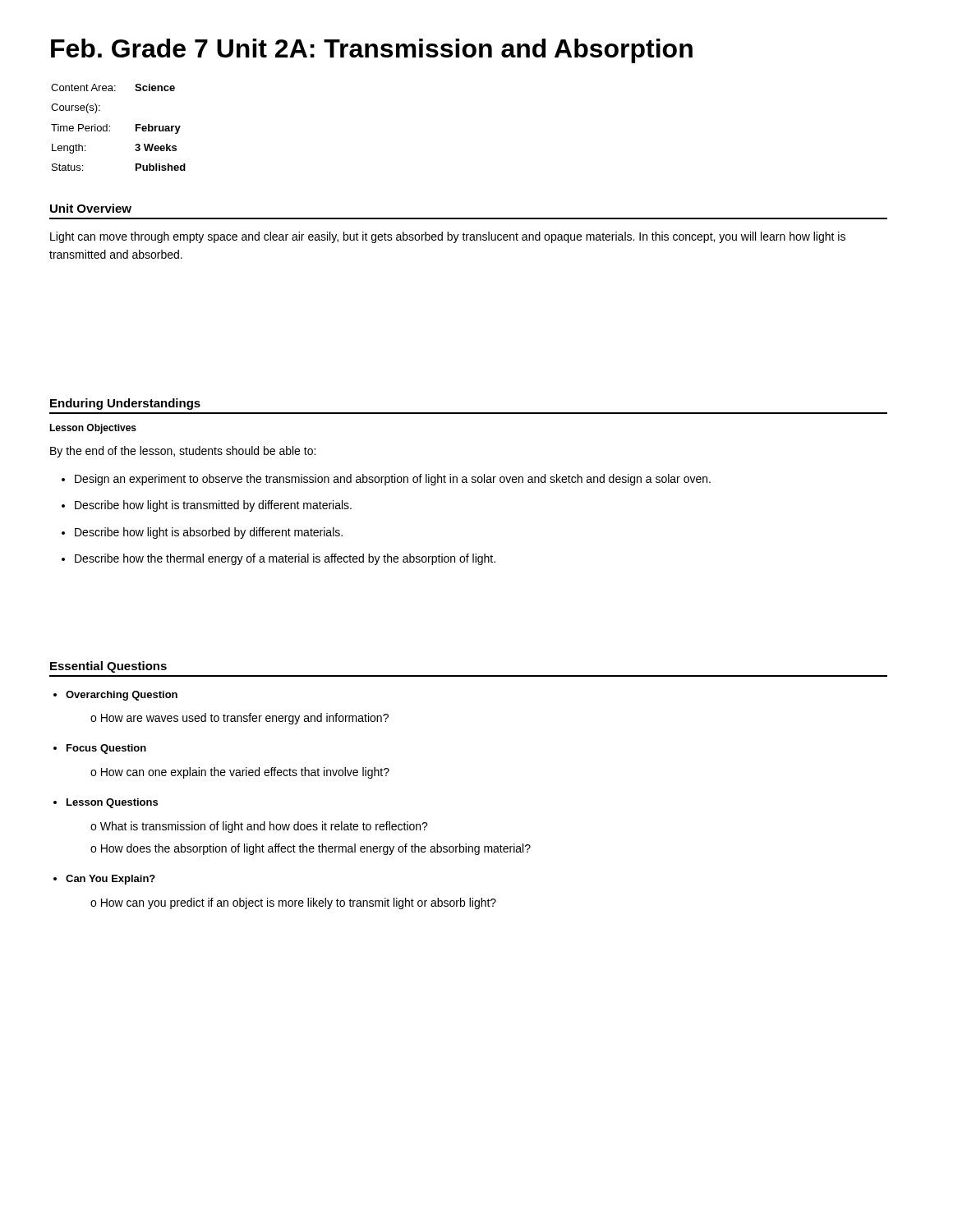Click on the passage starting "Unit Overview"
The height and width of the screenshot is (1232, 953).
[x=468, y=210]
